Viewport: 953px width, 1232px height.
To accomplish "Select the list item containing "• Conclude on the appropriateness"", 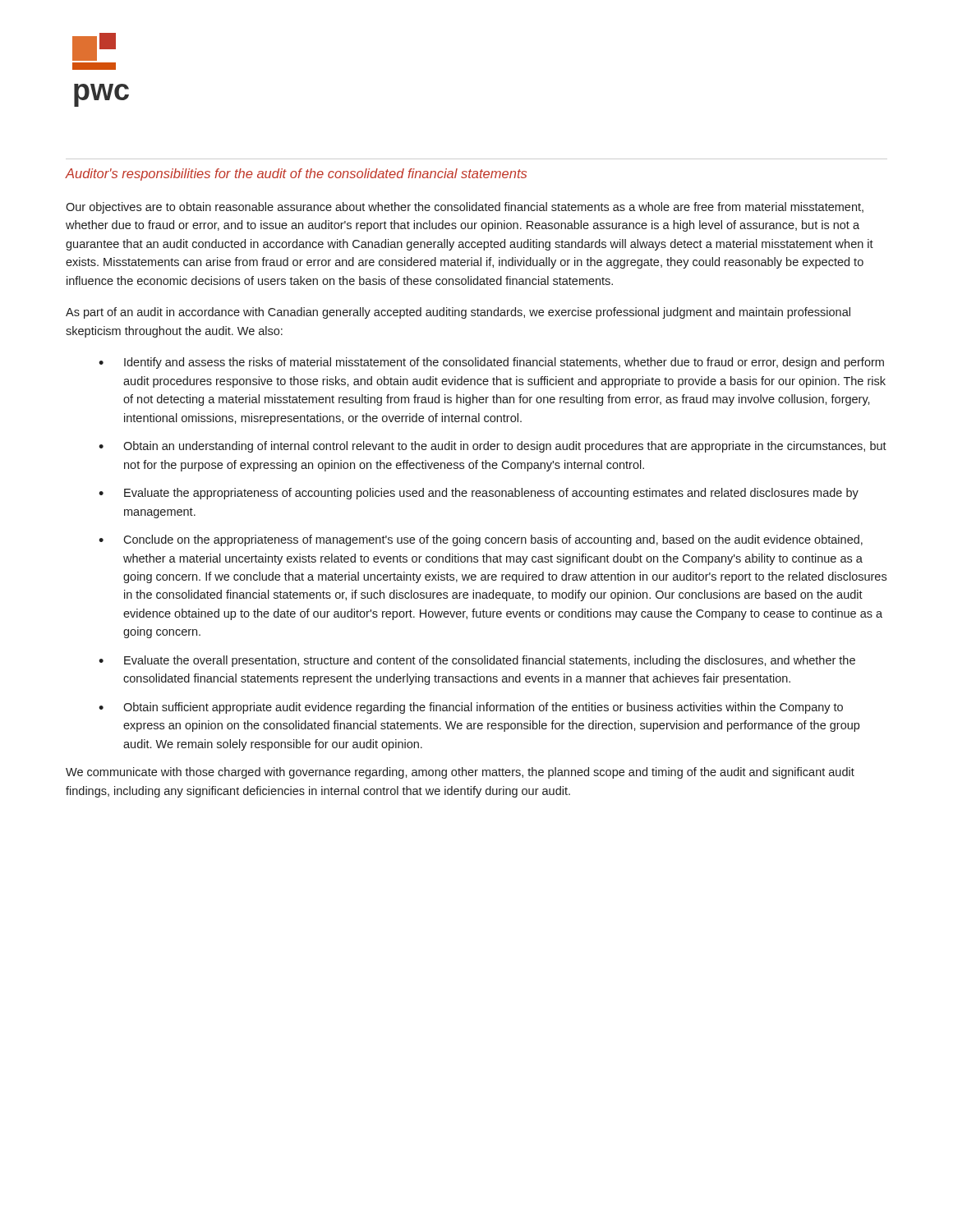I will pyautogui.click(x=493, y=586).
